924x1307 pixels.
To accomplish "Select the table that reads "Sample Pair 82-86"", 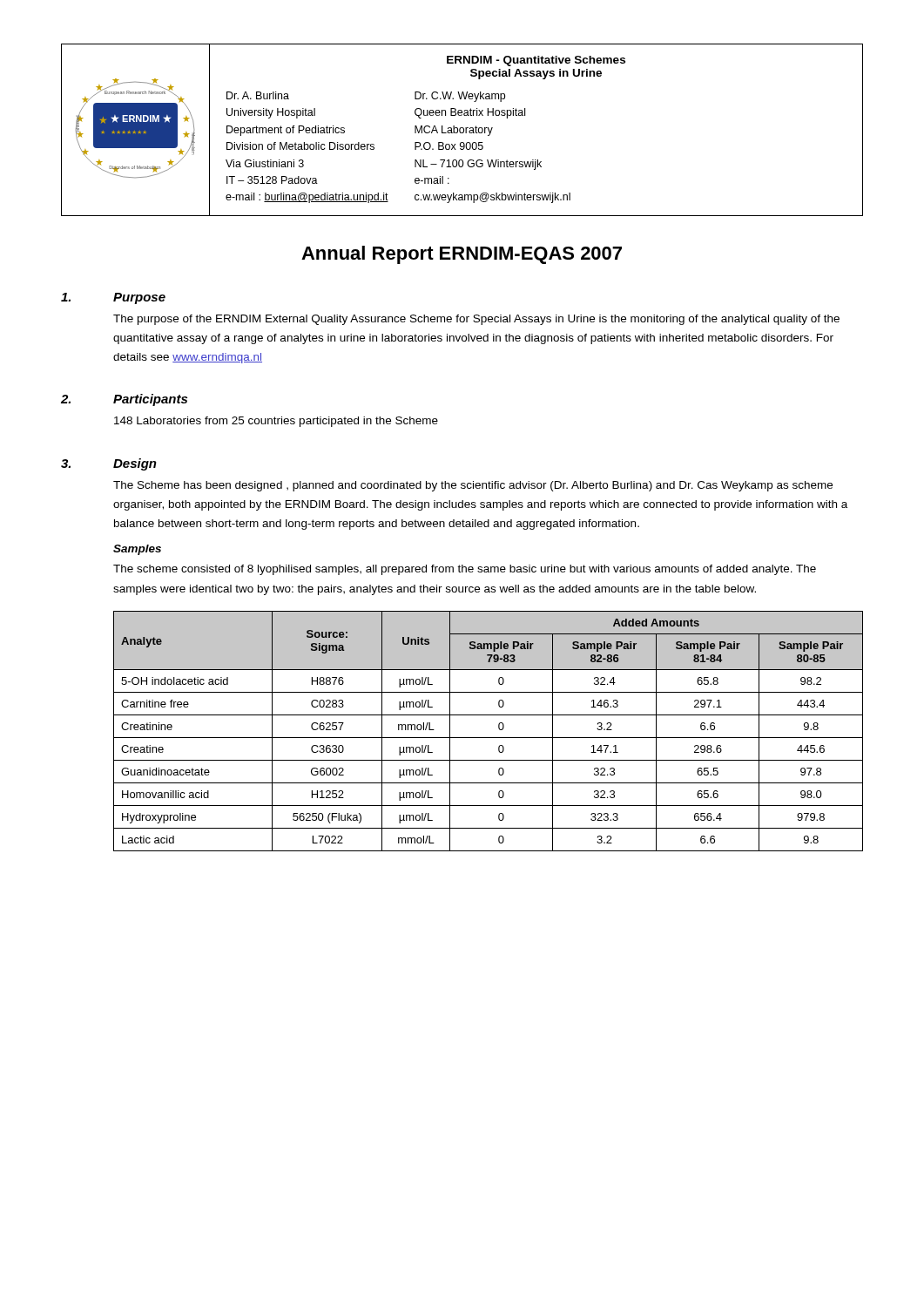I will pyautogui.click(x=488, y=731).
